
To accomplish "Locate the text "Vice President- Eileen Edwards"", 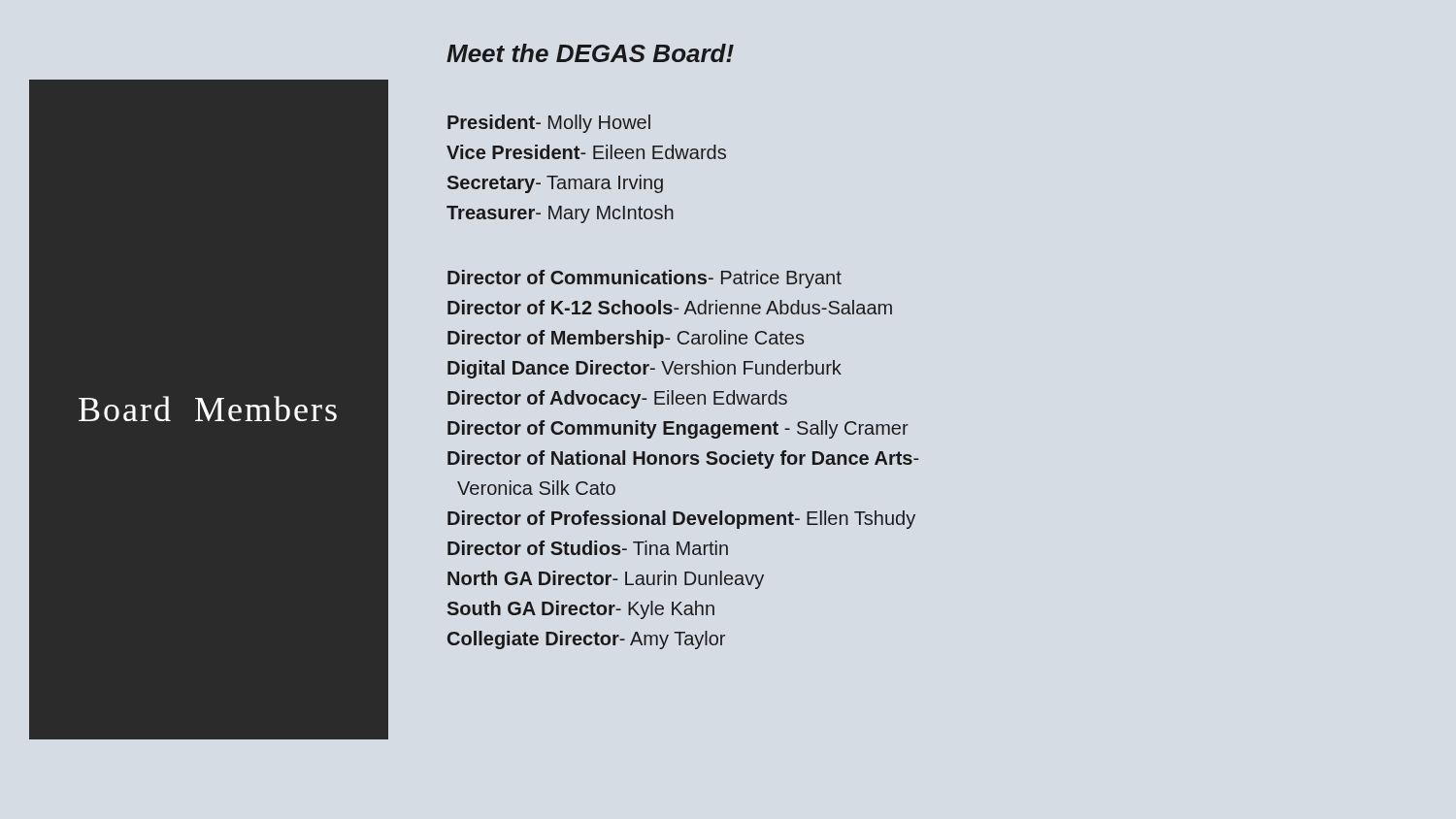I will [587, 152].
